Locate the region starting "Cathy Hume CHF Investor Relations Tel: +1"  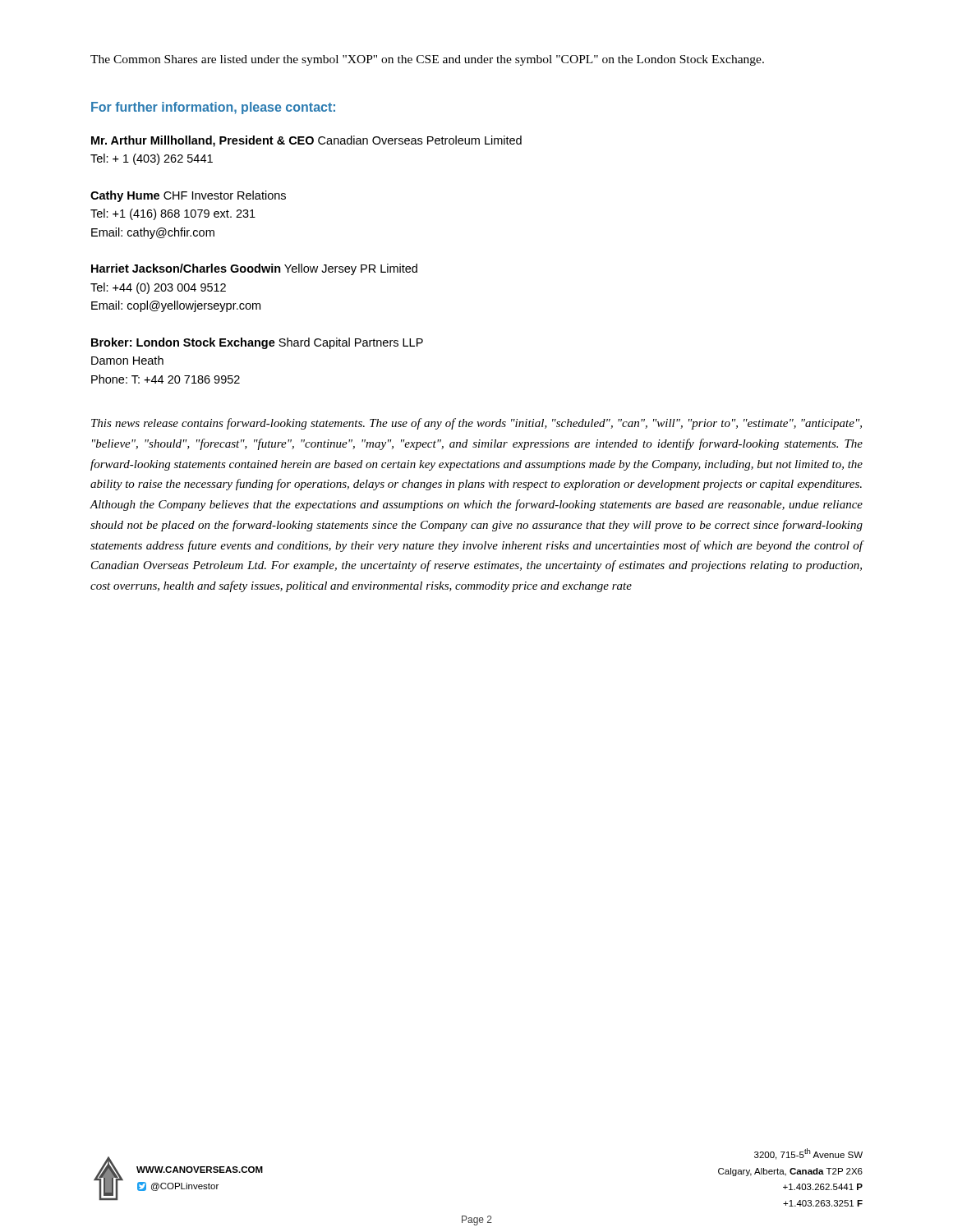pos(188,214)
